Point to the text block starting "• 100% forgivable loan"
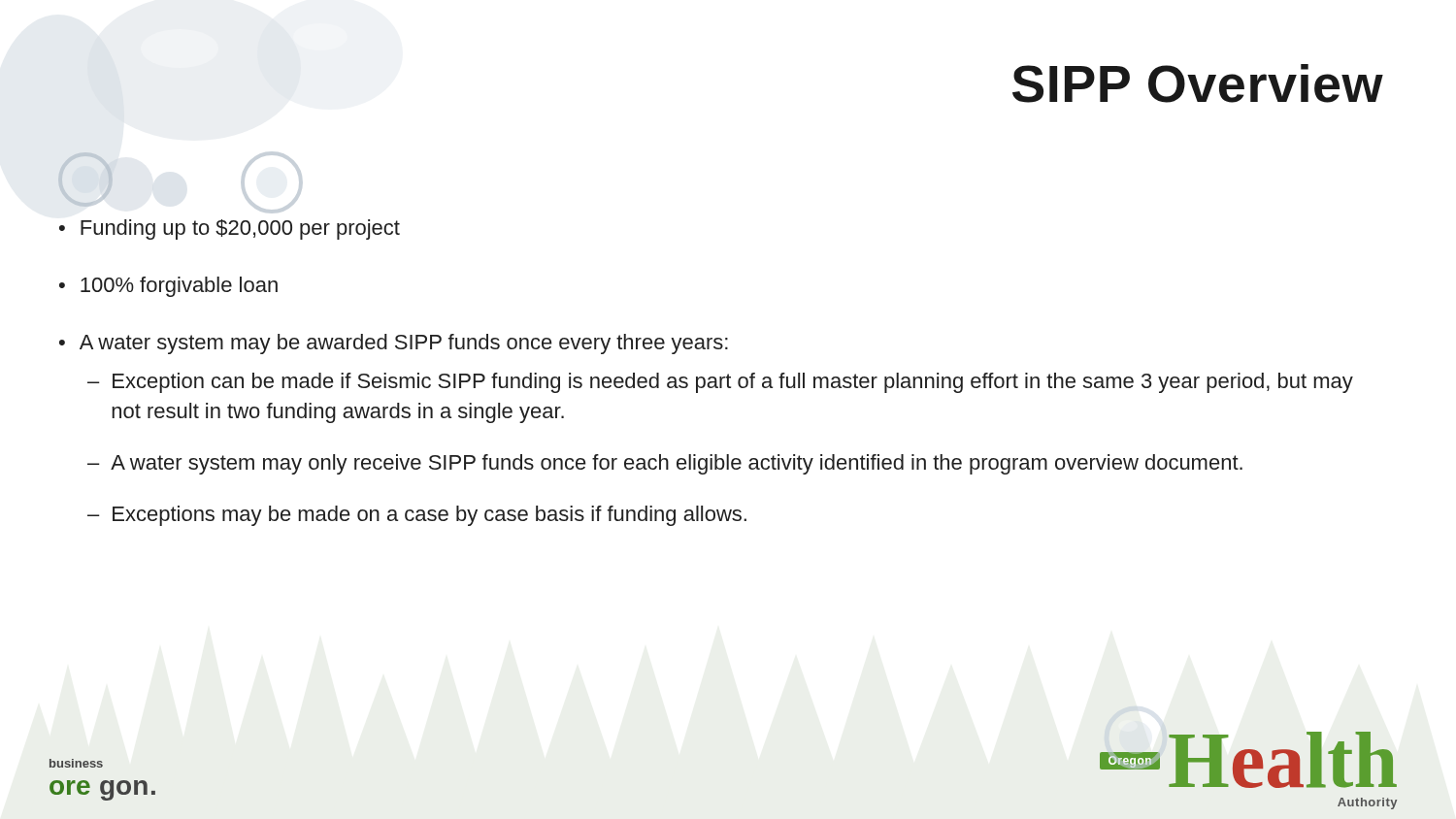The image size is (1456, 819). pyautogui.click(x=169, y=285)
